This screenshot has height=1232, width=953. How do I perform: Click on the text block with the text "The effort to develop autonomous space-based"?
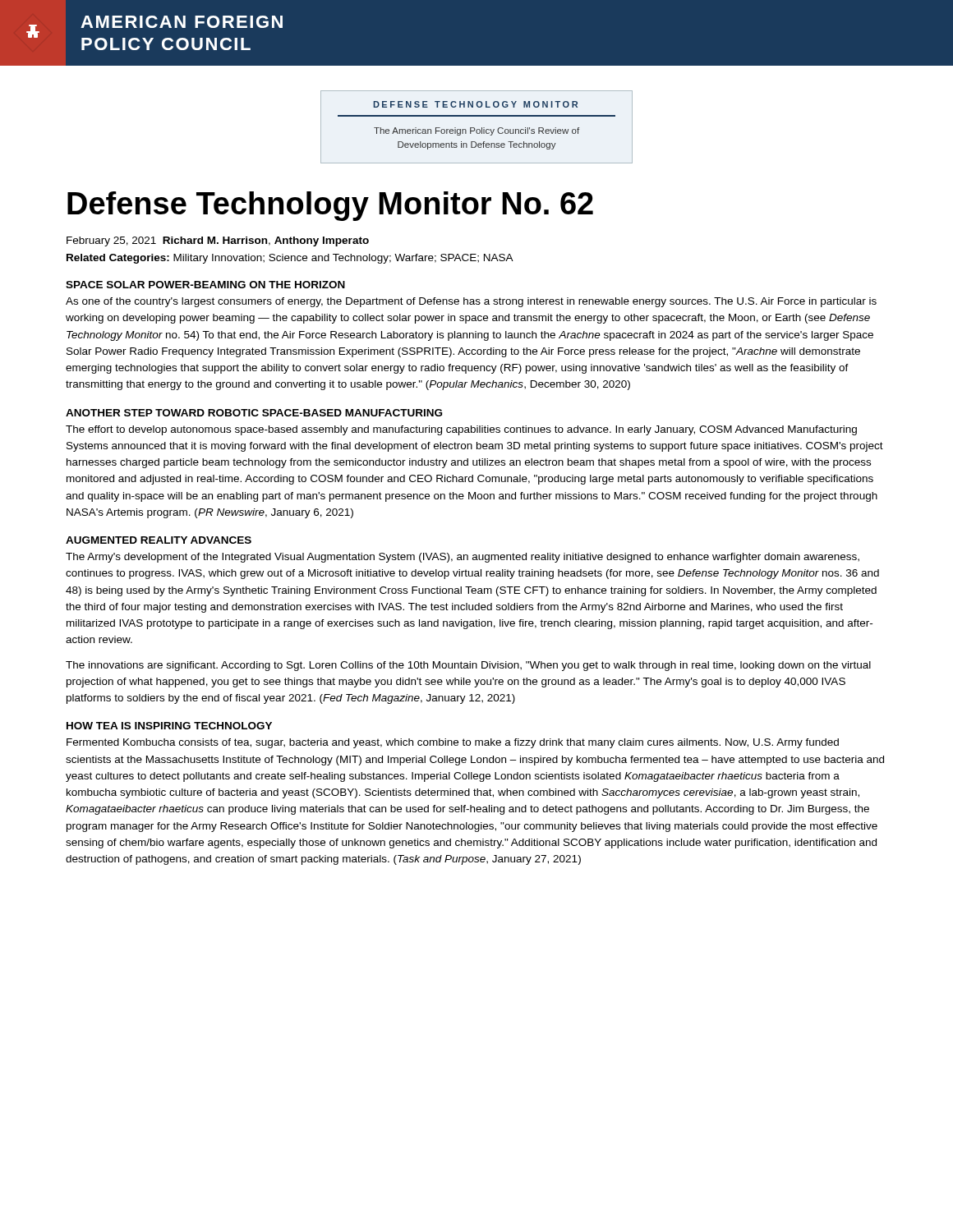[474, 470]
